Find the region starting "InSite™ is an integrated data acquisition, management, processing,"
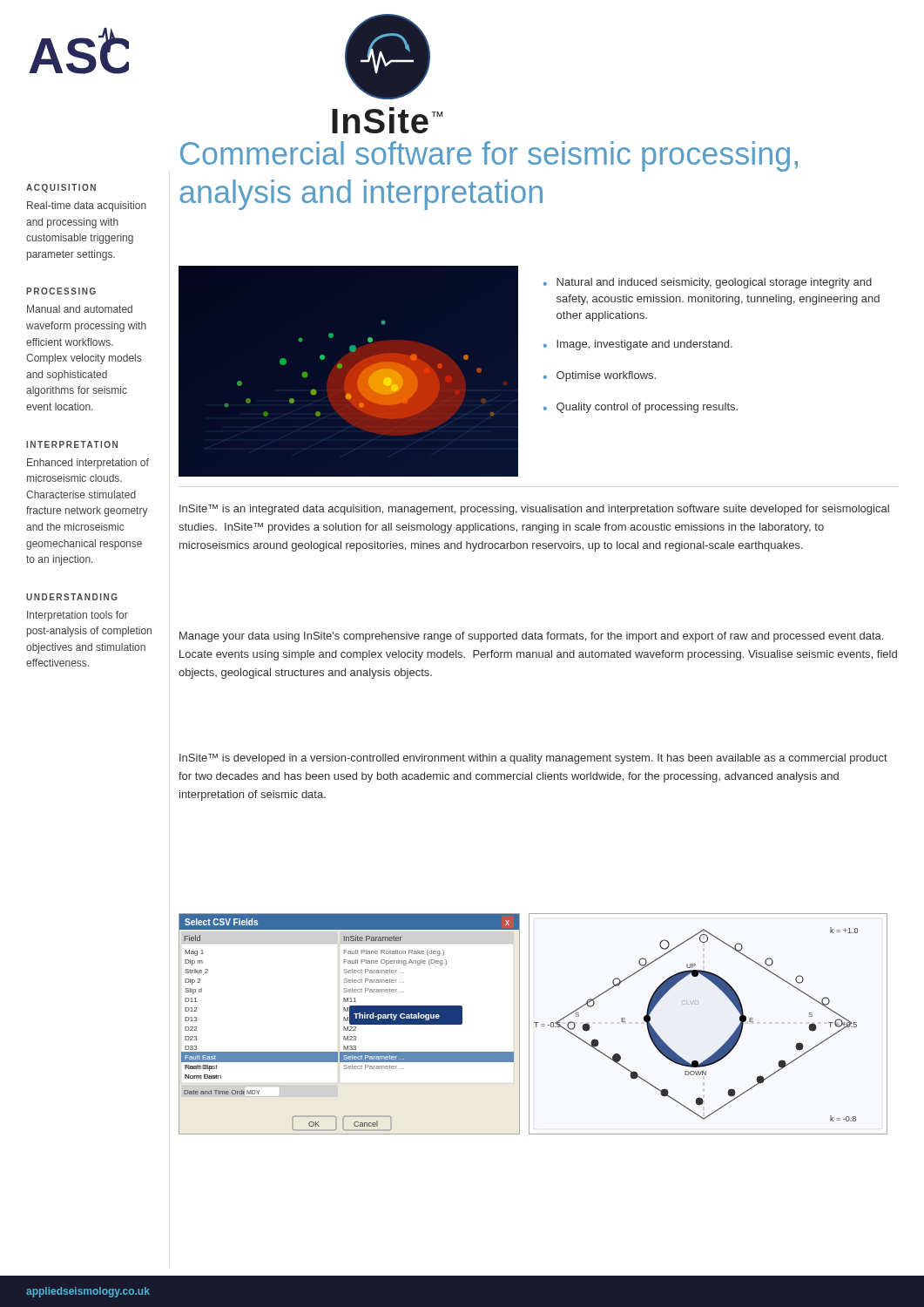The image size is (924, 1307). pyautogui.click(x=538, y=527)
